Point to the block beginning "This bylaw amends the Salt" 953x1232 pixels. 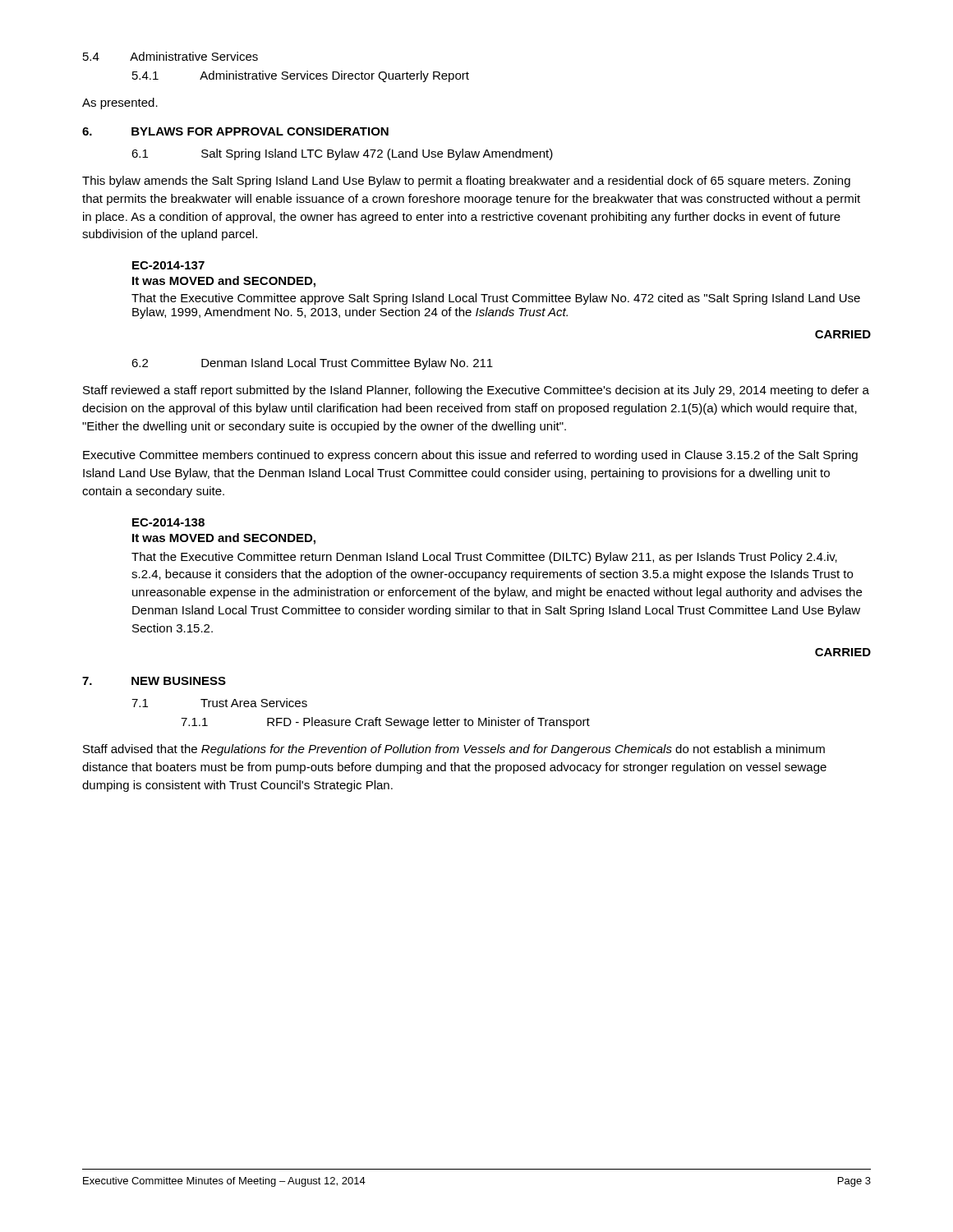471,207
